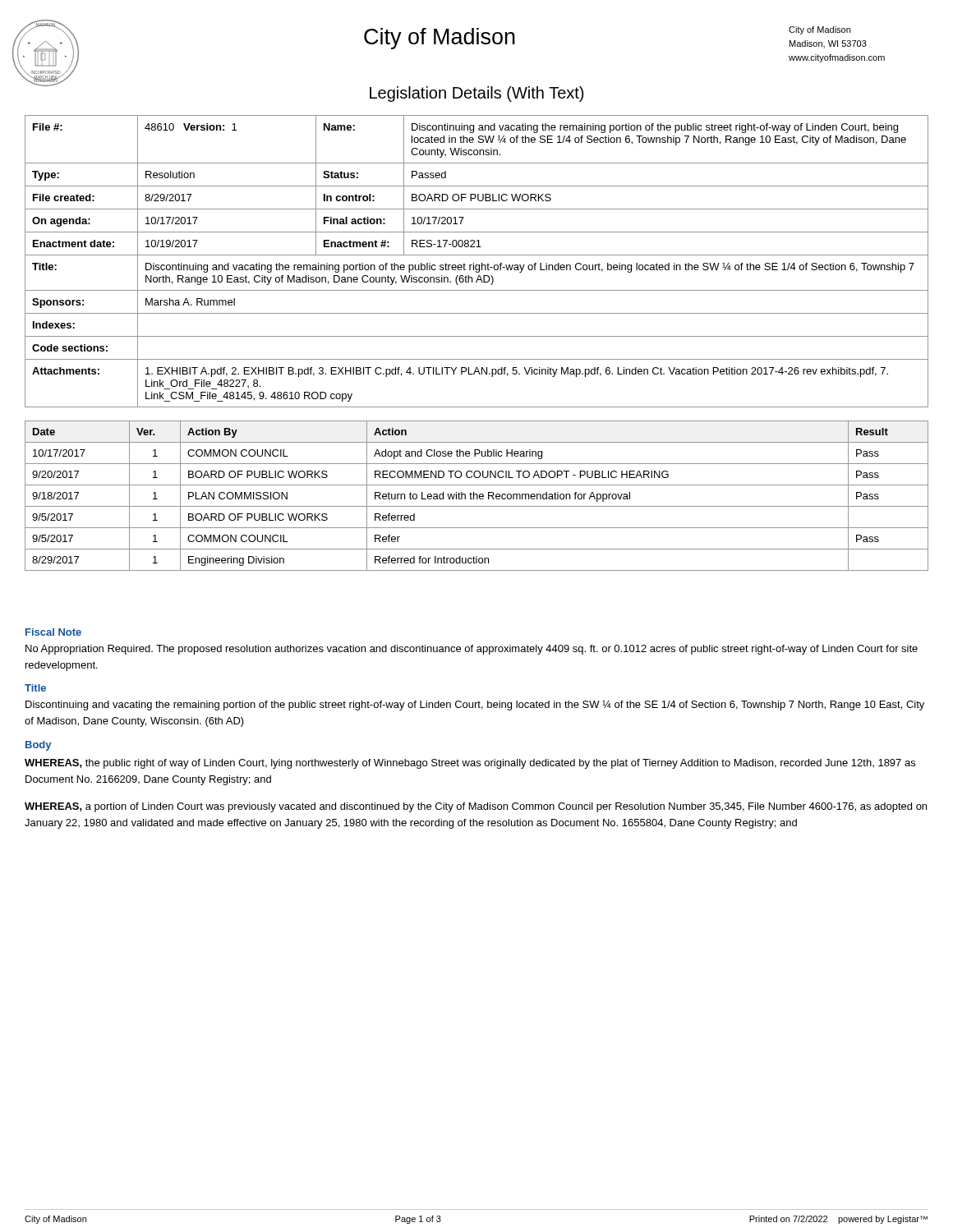This screenshot has height=1232, width=953.
Task: Select the table that reads "COMMON COUNCIL"
Action: 476,496
